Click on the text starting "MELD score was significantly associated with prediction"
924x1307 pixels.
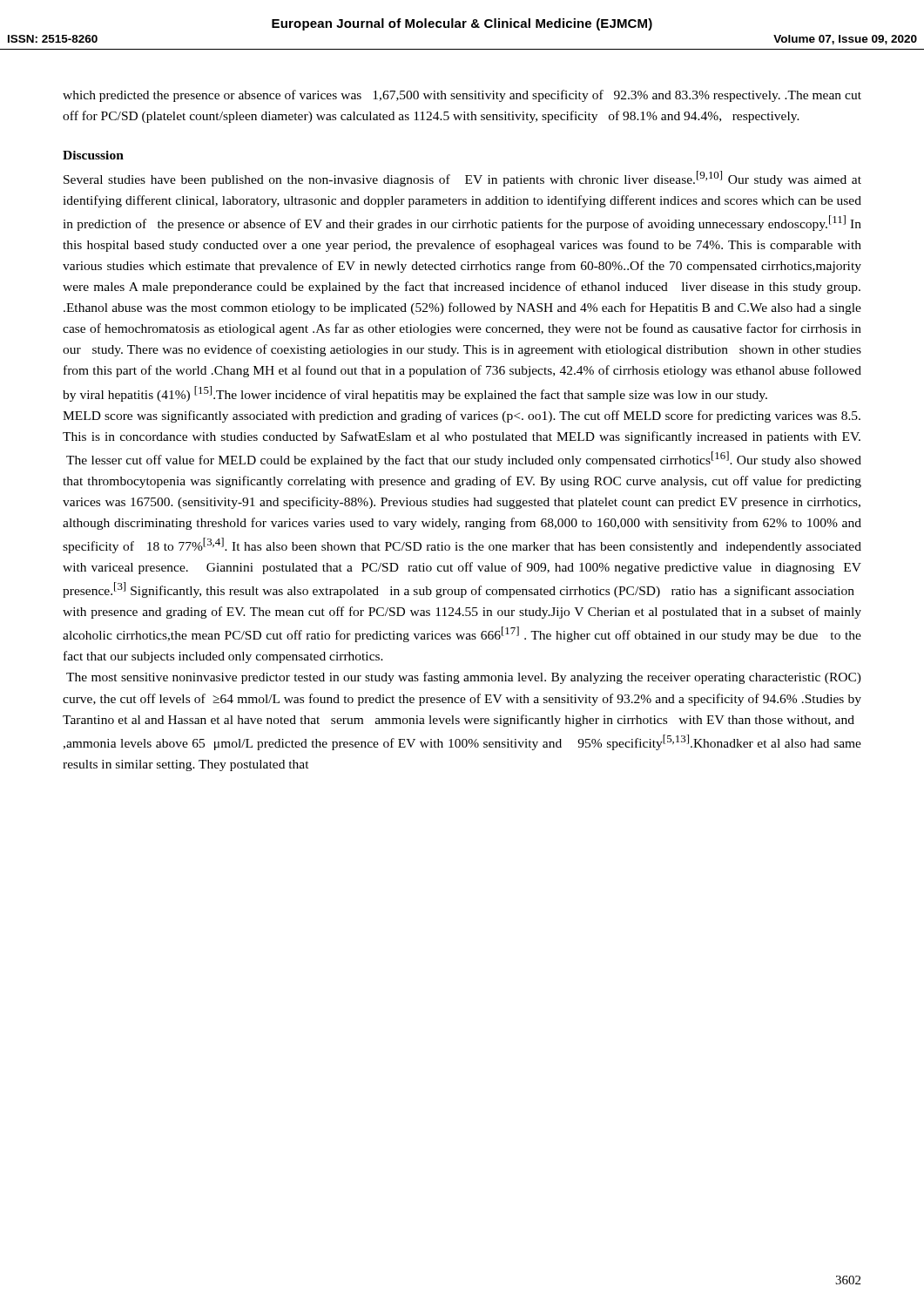point(462,535)
